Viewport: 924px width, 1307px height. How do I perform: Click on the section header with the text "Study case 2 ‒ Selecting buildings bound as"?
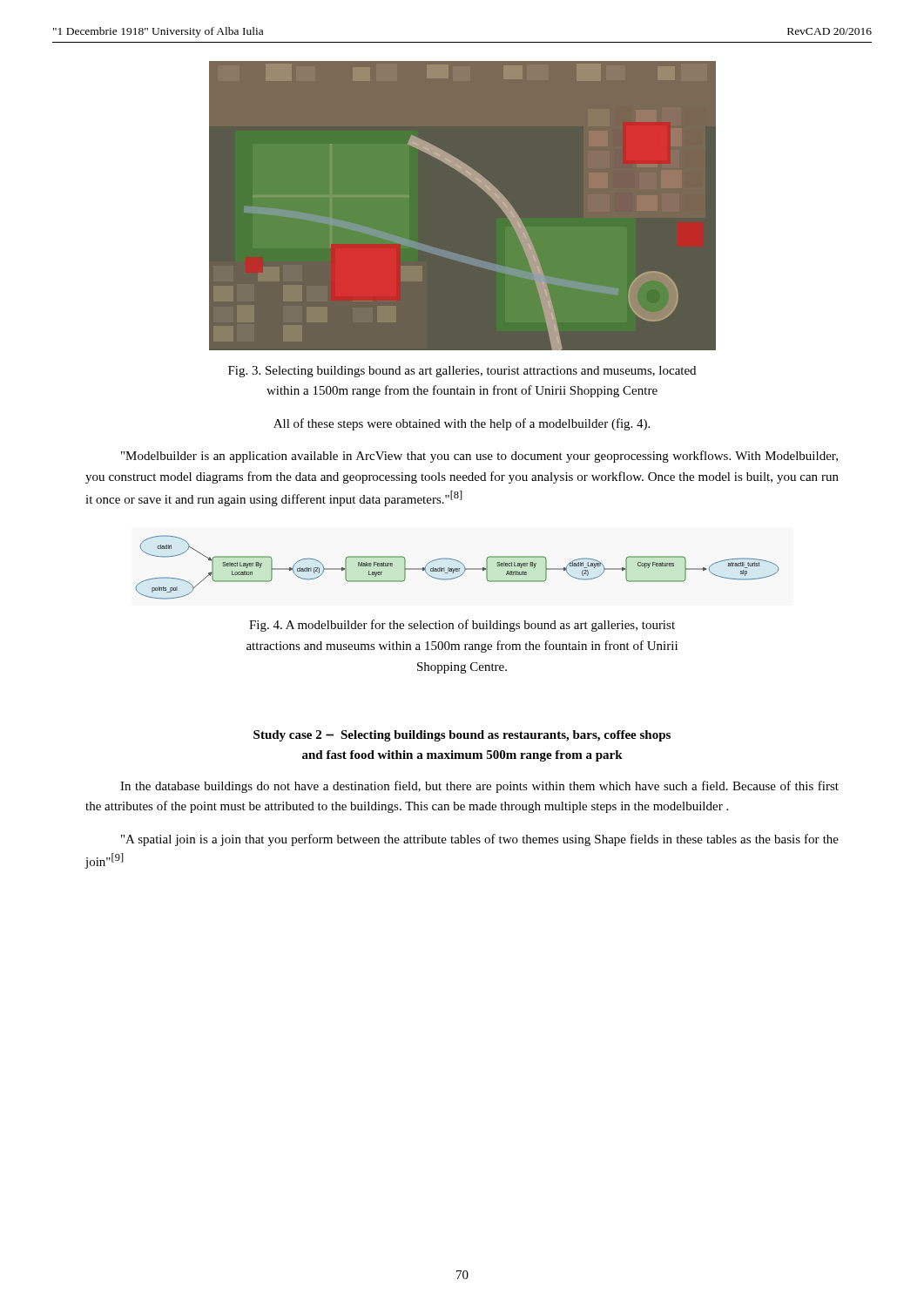click(462, 744)
